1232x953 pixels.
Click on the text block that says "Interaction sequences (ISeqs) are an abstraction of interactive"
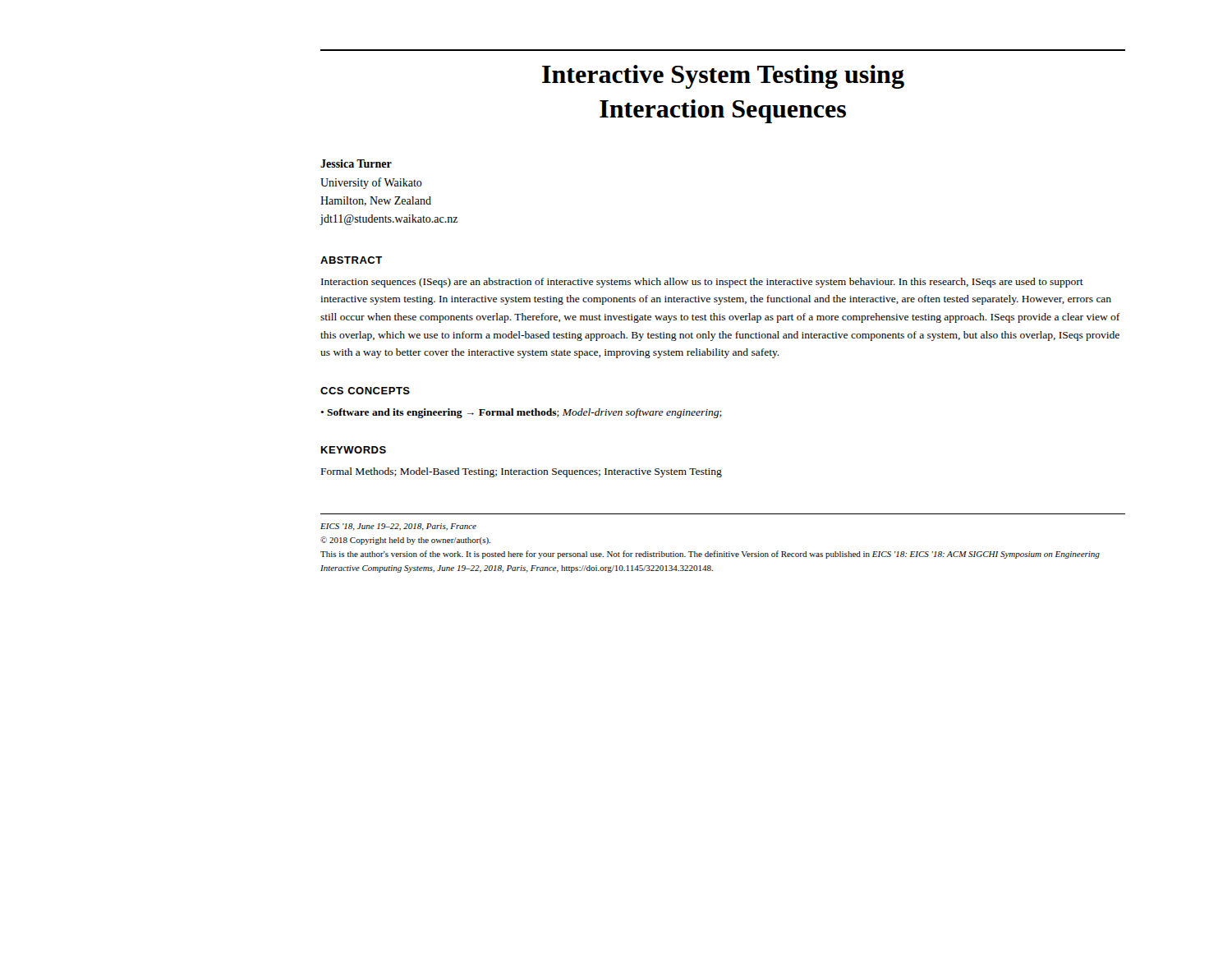(x=720, y=317)
